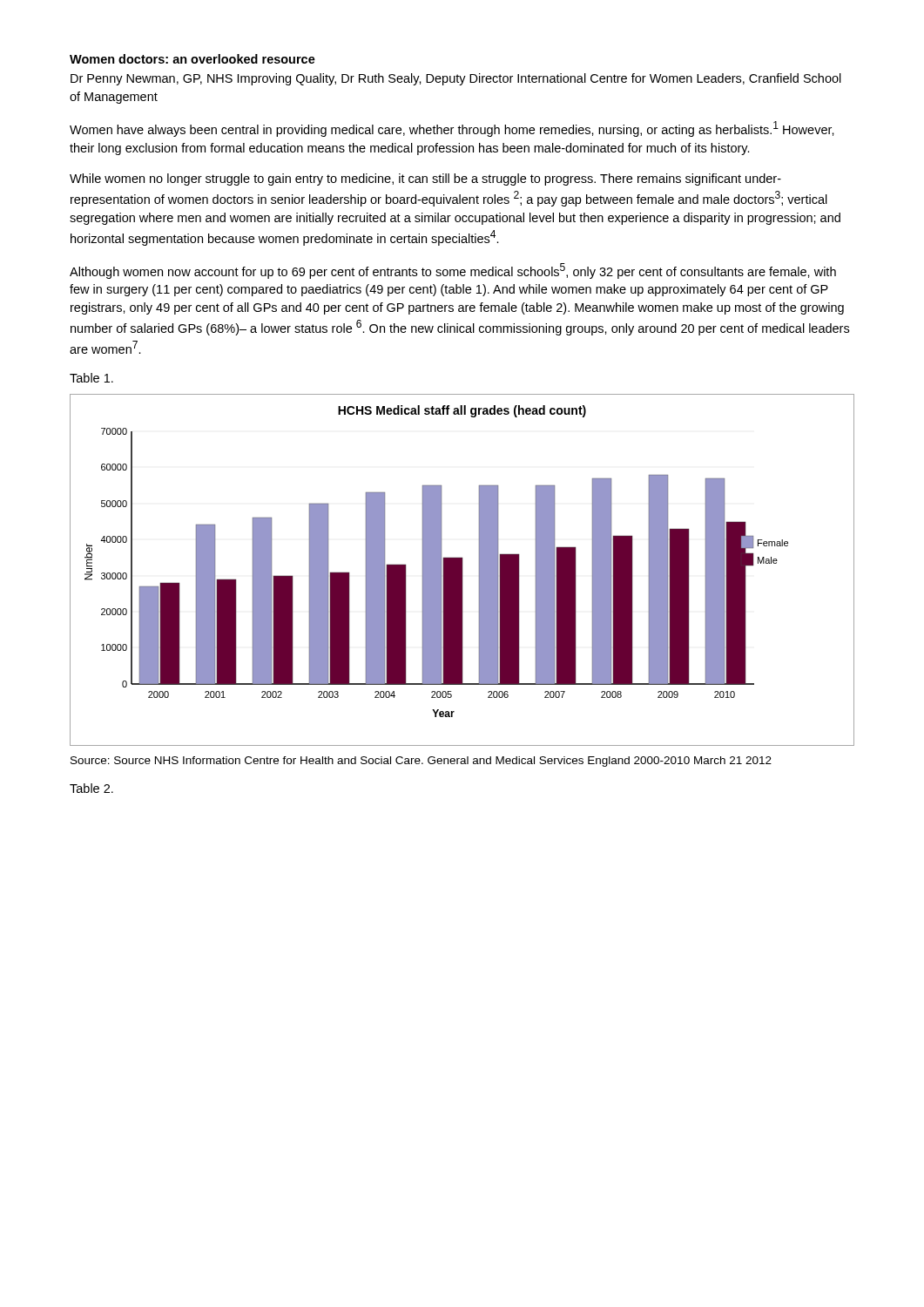Image resolution: width=924 pixels, height=1307 pixels.
Task: Find the text block that reads "While women no longer struggle to gain"
Action: [x=455, y=208]
